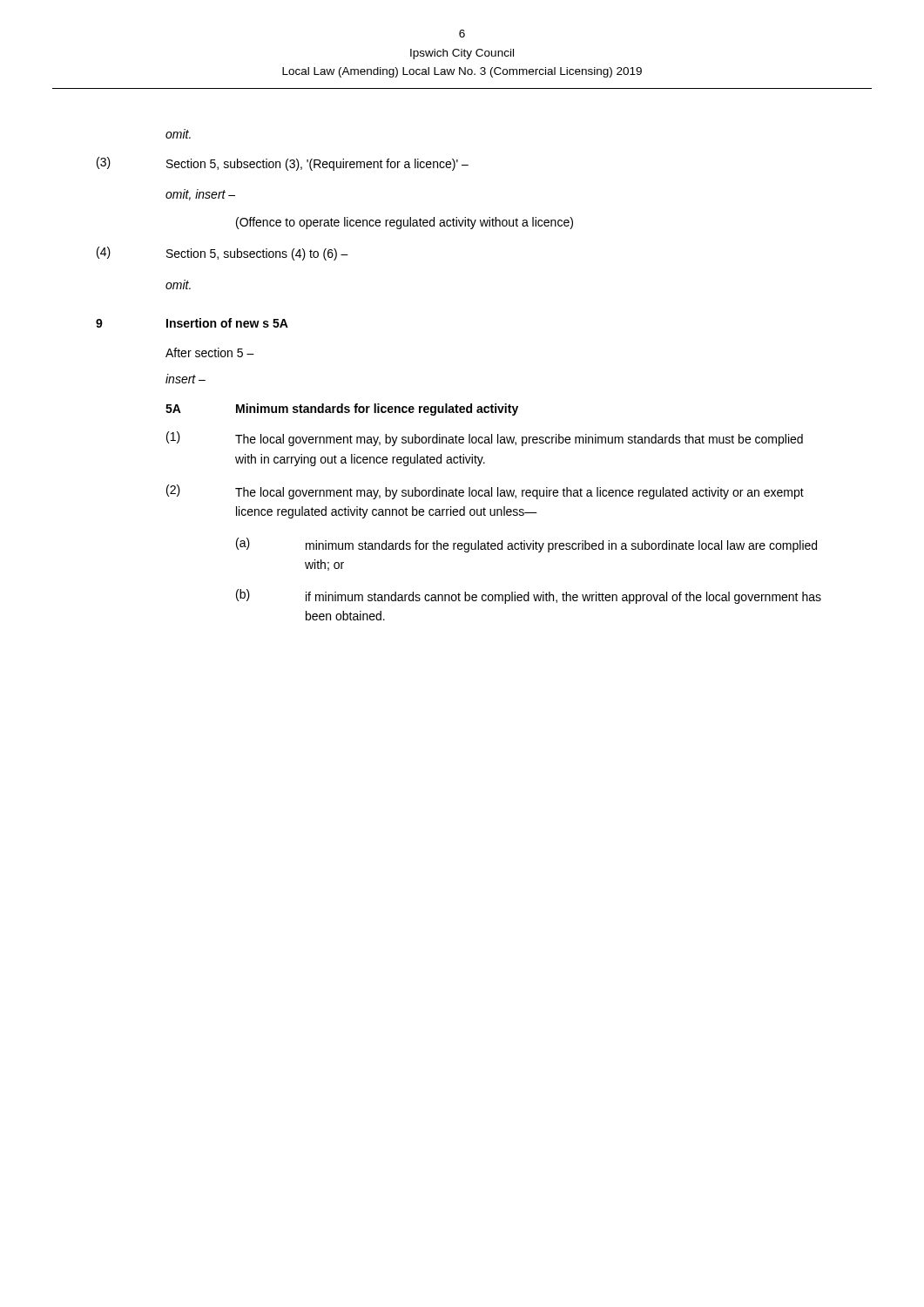Locate the text block starting "(b) if minimum standards cannot be complied with,"
The width and height of the screenshot is (924, 1307).
click(532, 606)
